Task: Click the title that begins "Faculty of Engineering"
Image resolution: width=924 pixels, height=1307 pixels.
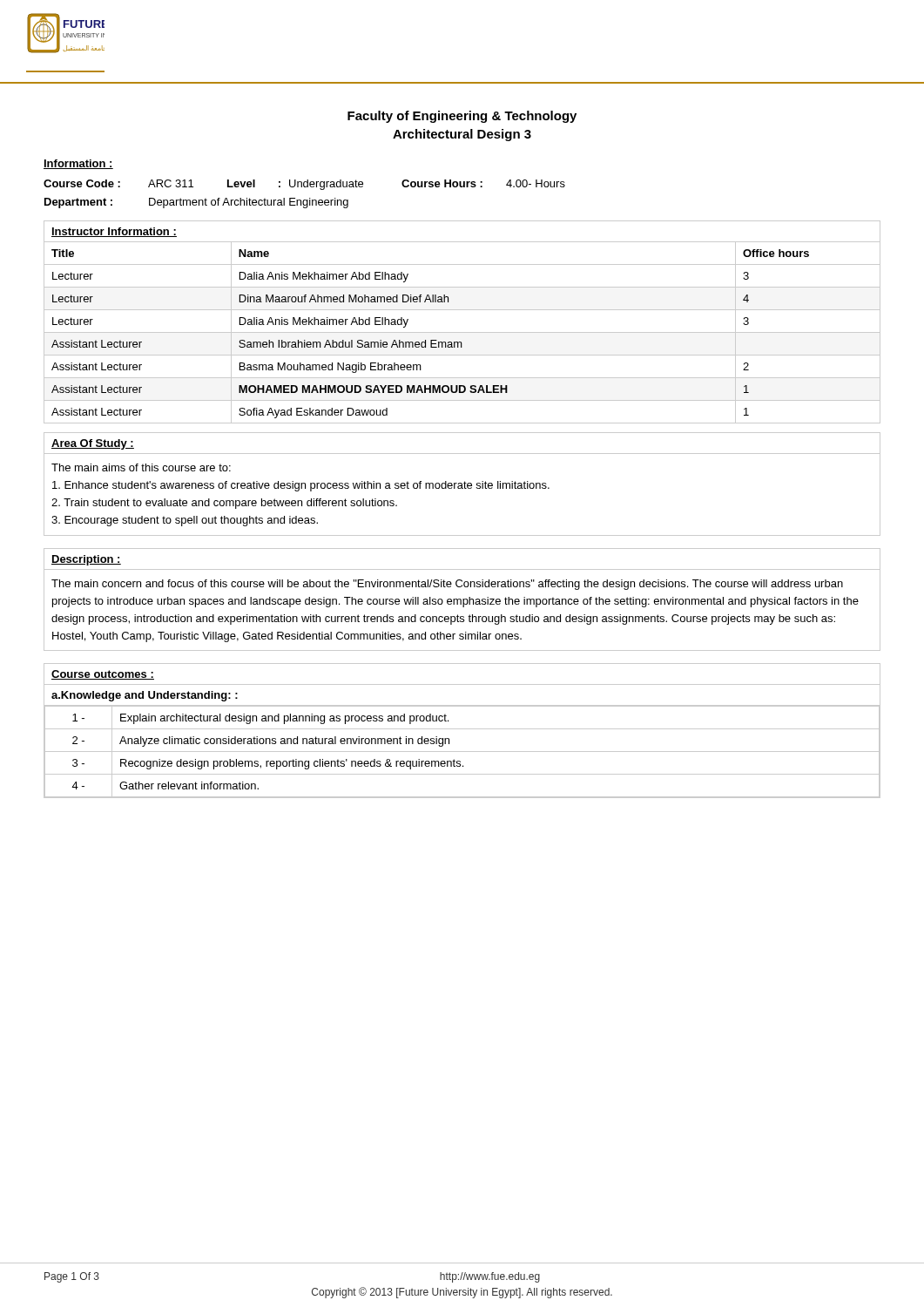Action: coord(462,115)
